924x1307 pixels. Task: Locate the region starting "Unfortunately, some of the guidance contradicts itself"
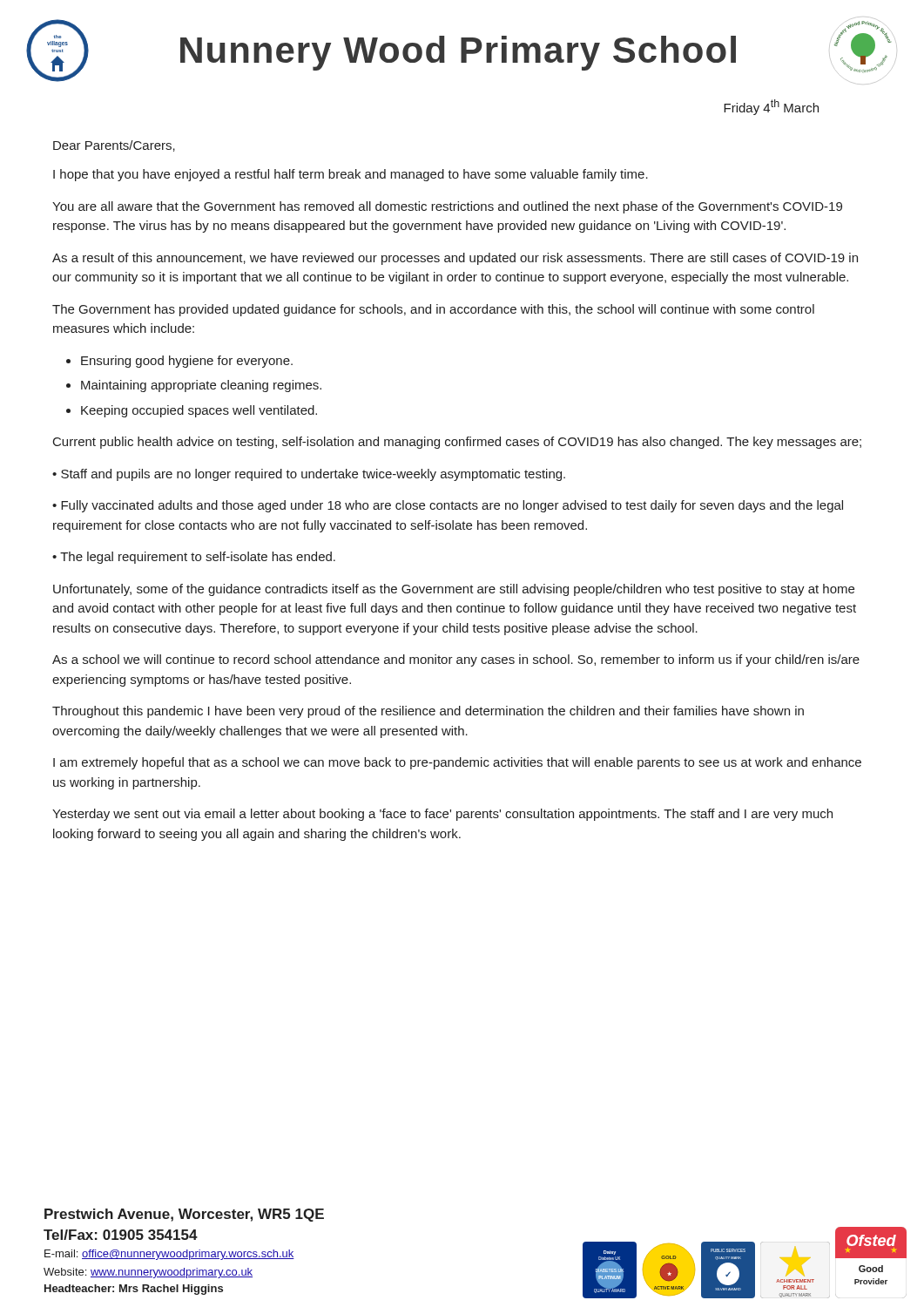454,608
